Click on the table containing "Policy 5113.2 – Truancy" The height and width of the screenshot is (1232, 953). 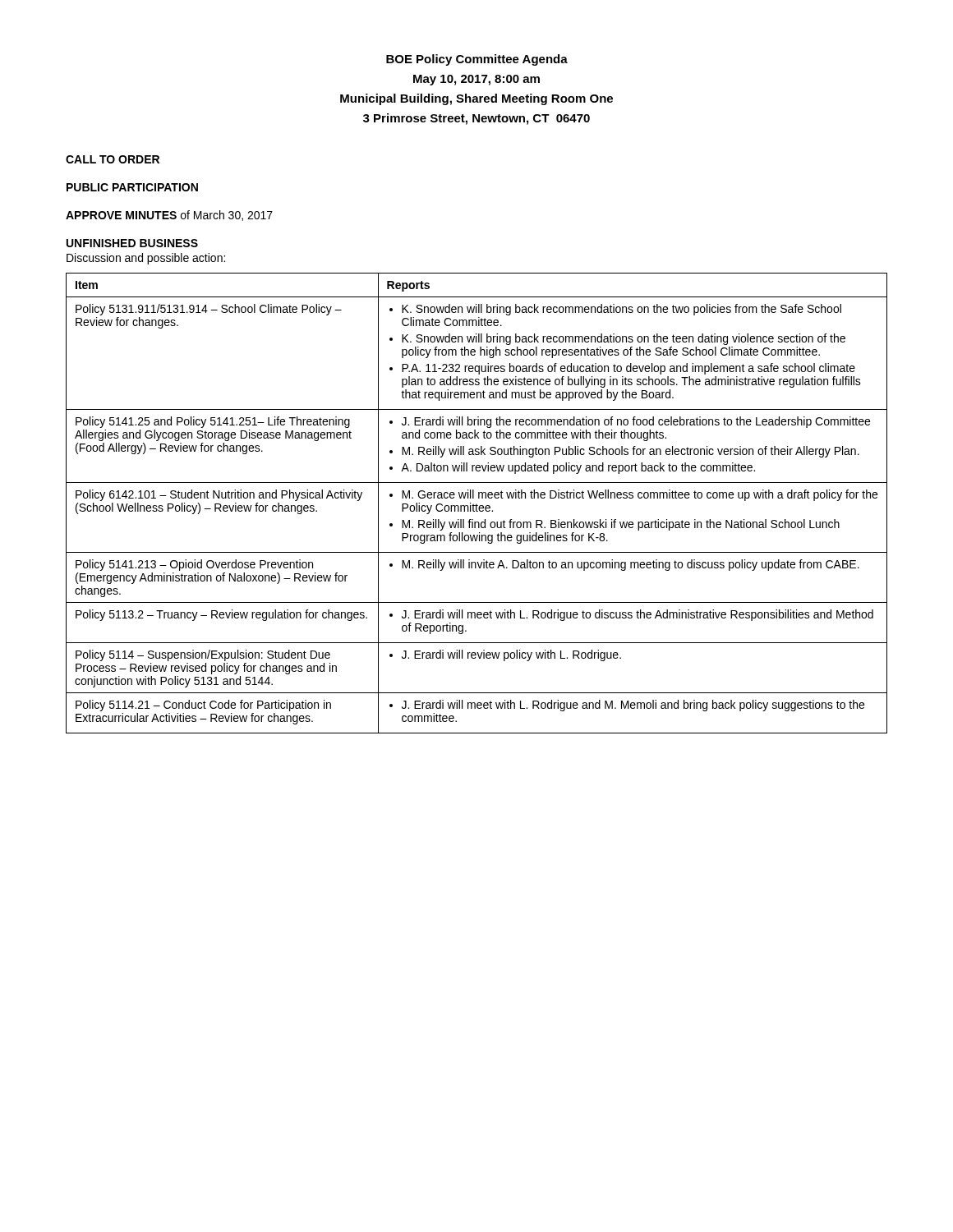[x=476, y=503]
